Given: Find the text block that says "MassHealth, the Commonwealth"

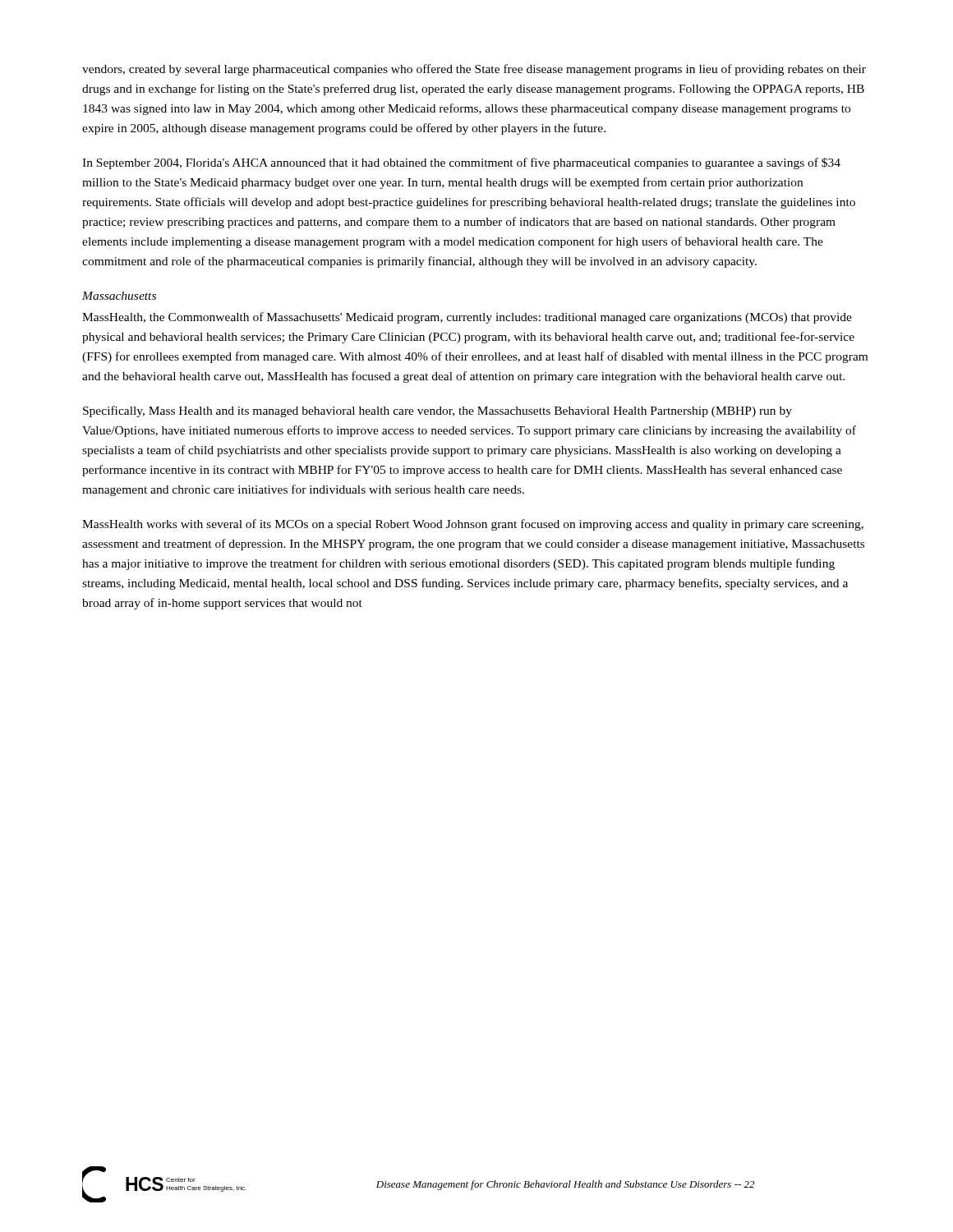Looking at the screenshot, I should (475, 346).
